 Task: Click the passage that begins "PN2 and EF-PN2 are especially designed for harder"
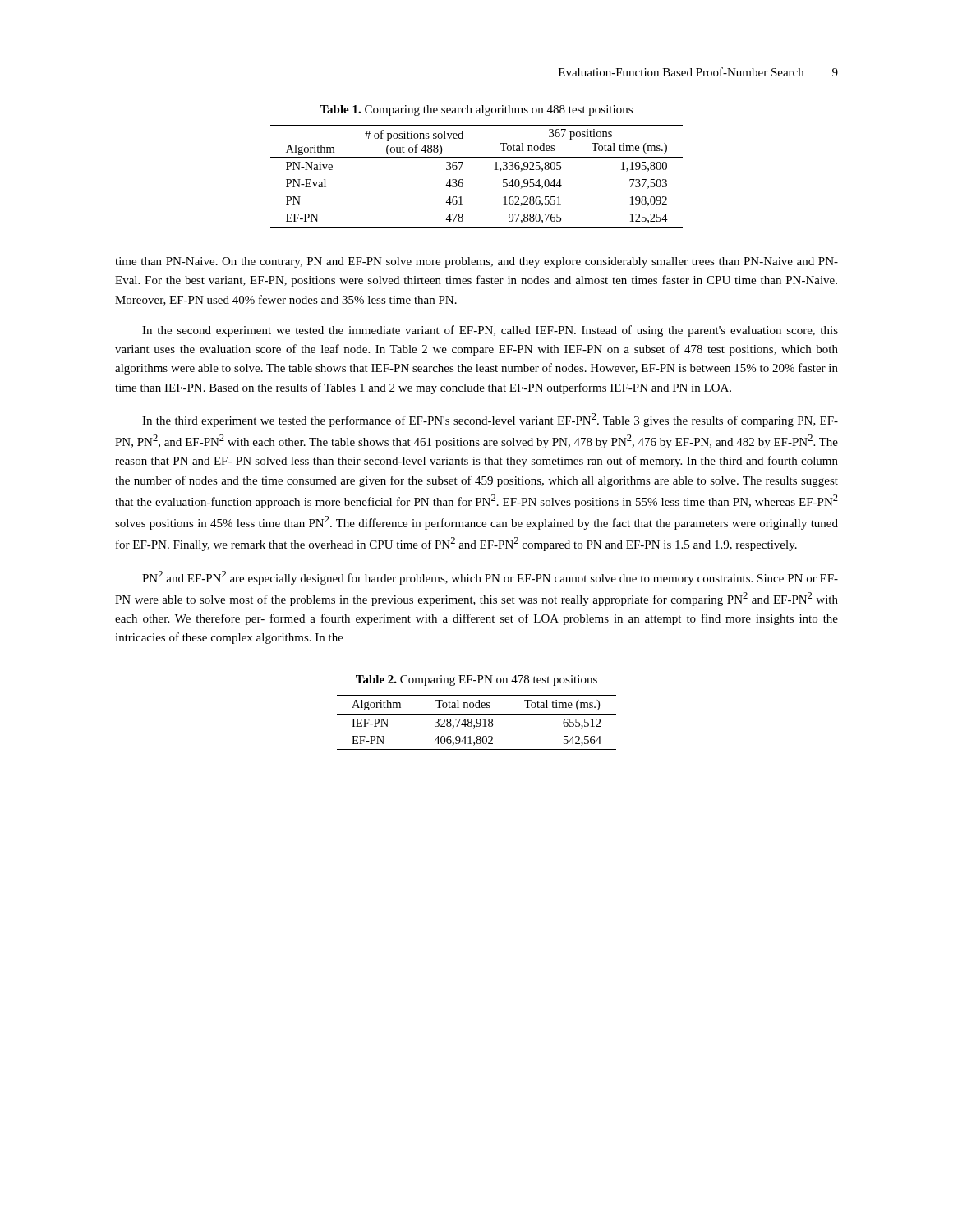click(x=476, y=606)
